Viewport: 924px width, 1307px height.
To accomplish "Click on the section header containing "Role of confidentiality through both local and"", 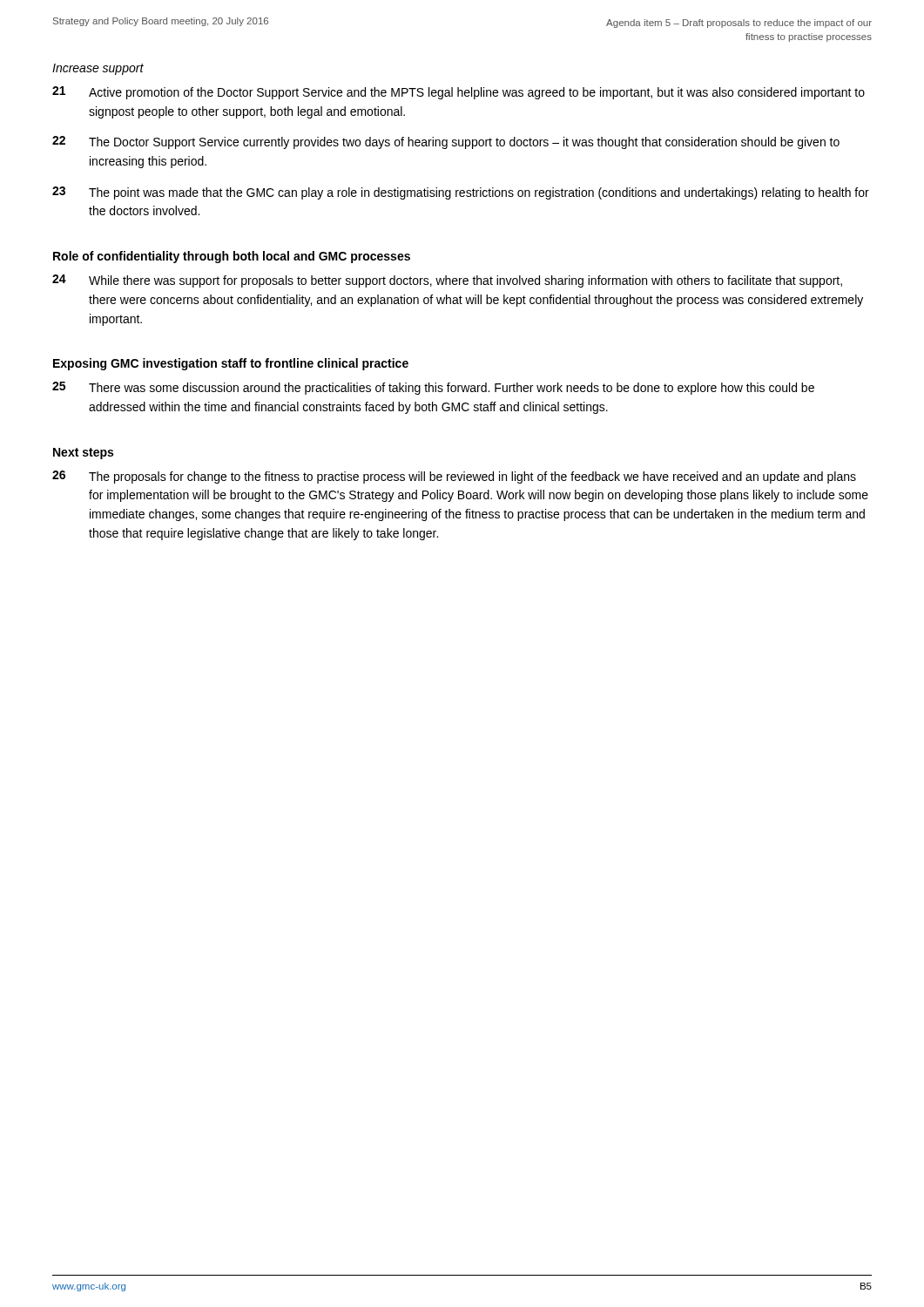I will [x=231, y=256].
